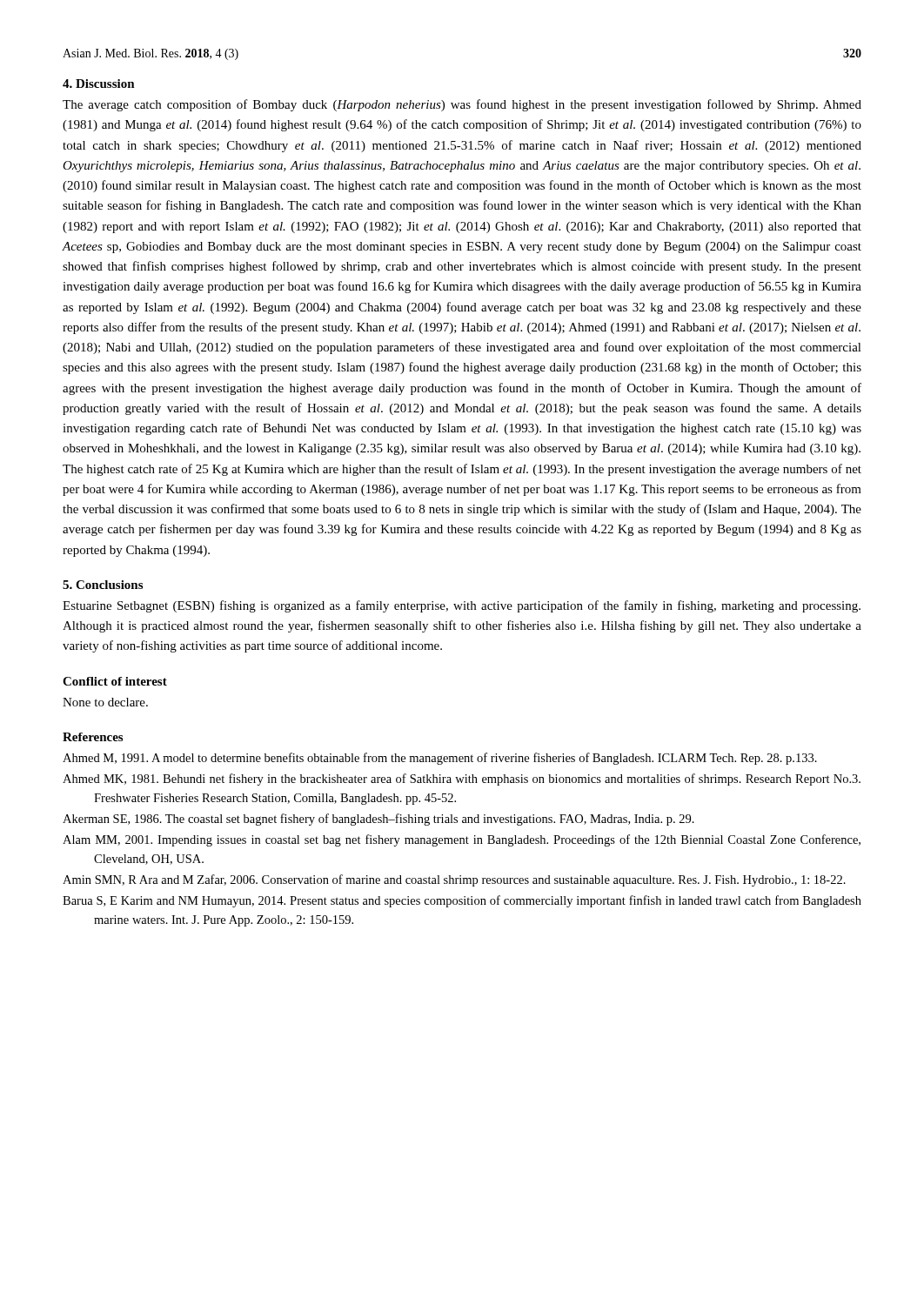Locate the block of text that opens with "Barua S, E Karim"
The width and height of the screenshot is (924, 1305).
(462, 910)
